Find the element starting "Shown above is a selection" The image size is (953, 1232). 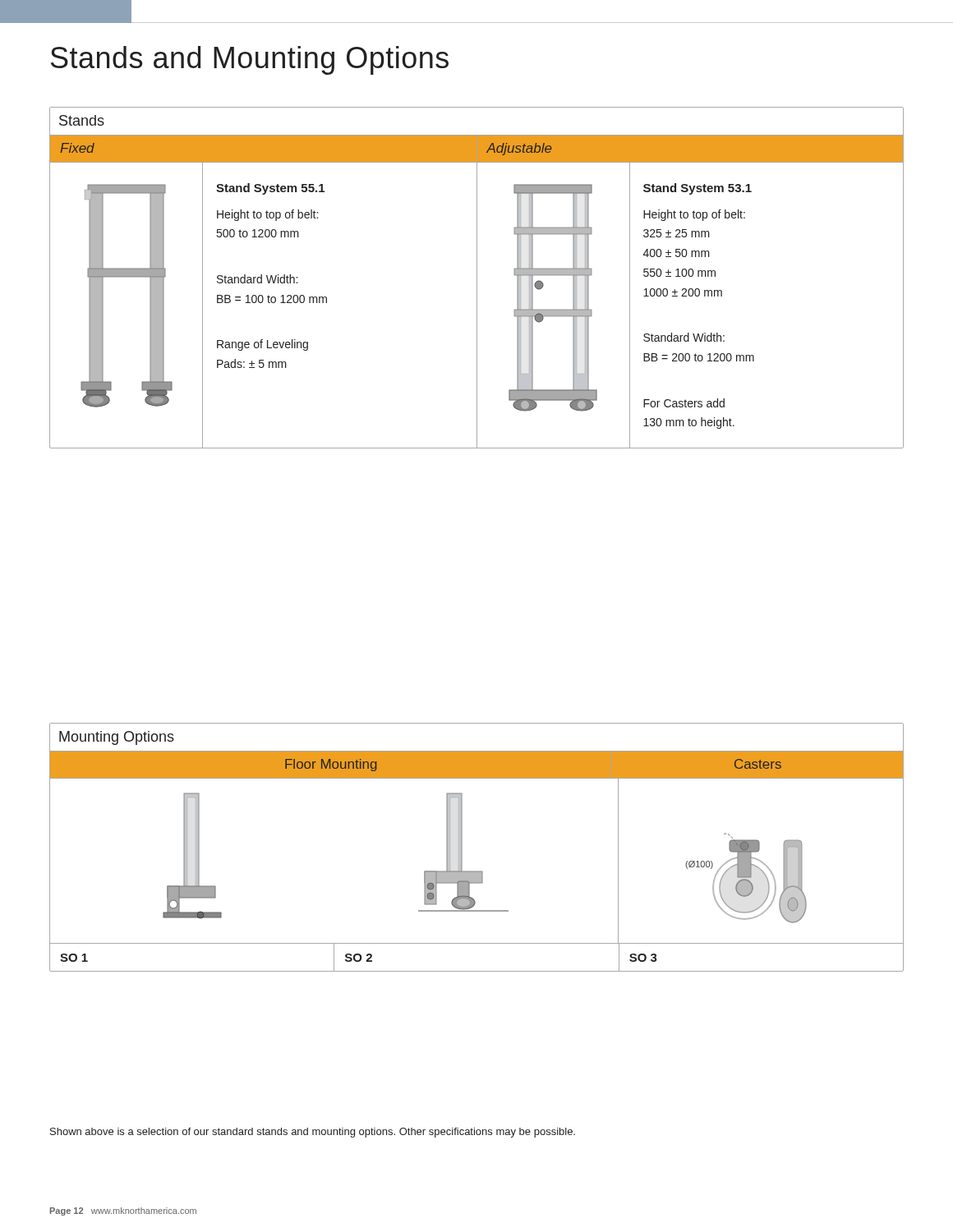click(x=313, y=1131)
